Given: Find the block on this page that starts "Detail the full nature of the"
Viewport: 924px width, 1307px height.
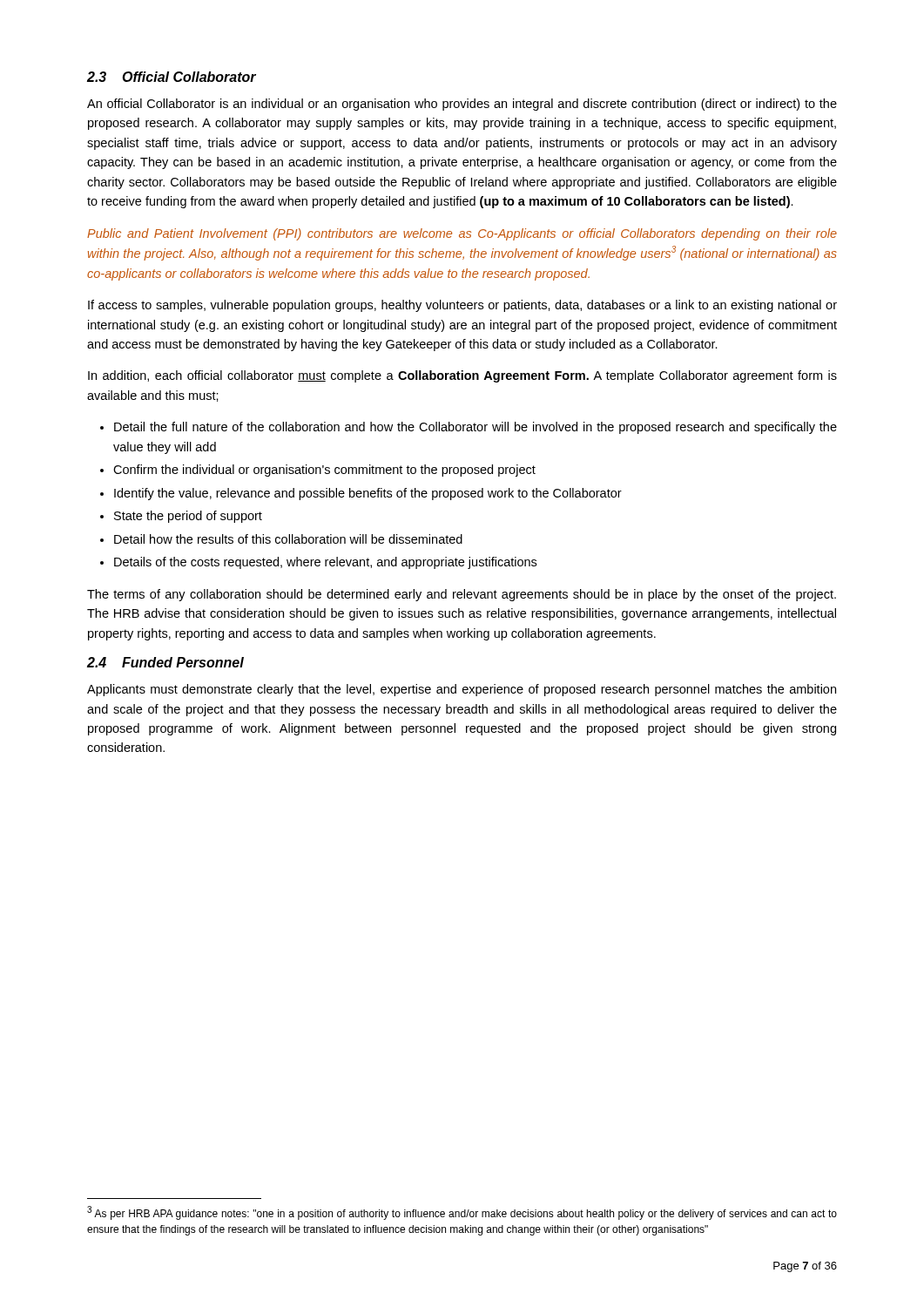Looking at the screenshot, I should click(475, 437).
